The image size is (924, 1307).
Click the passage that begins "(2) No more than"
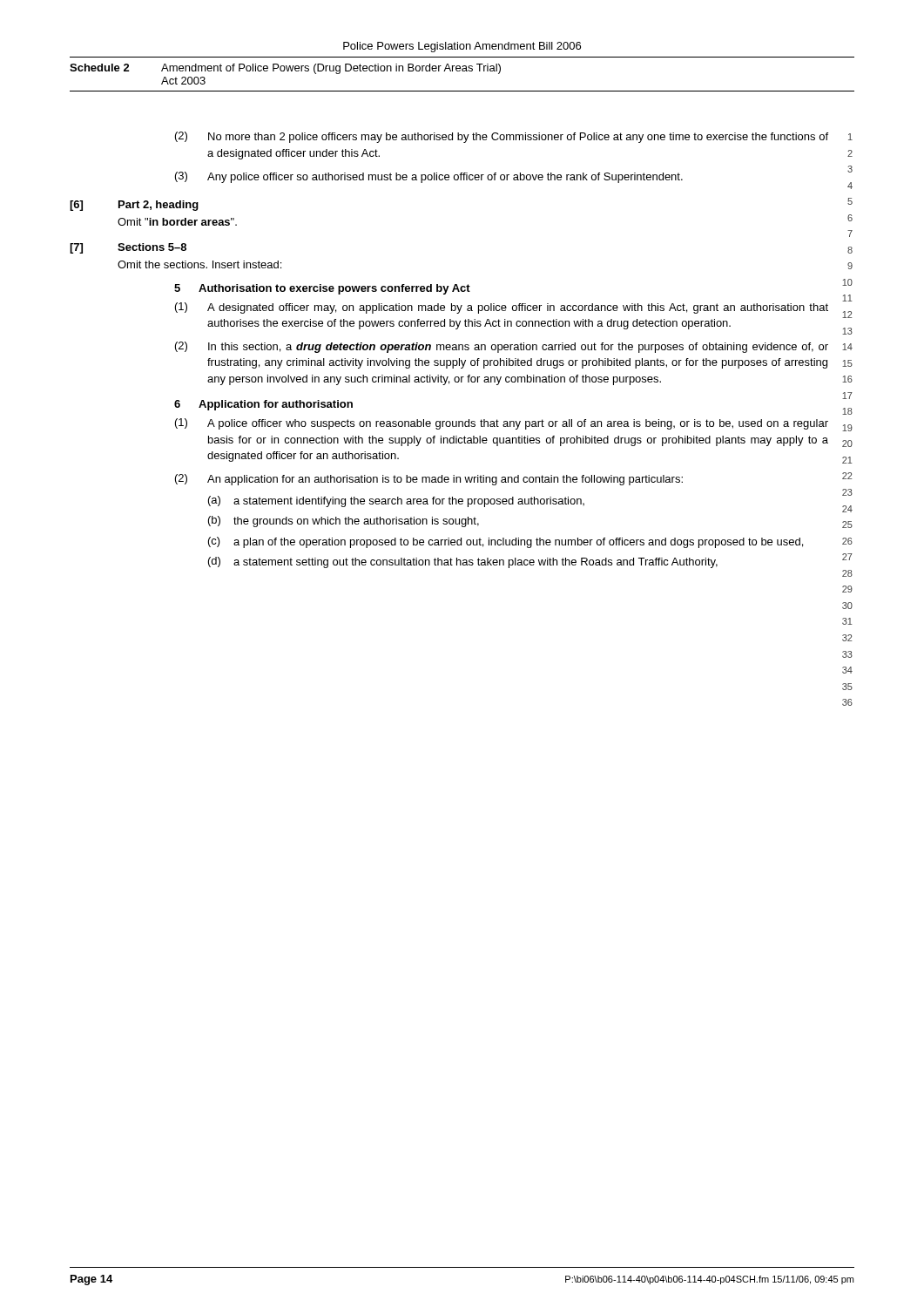coord(449,145)
